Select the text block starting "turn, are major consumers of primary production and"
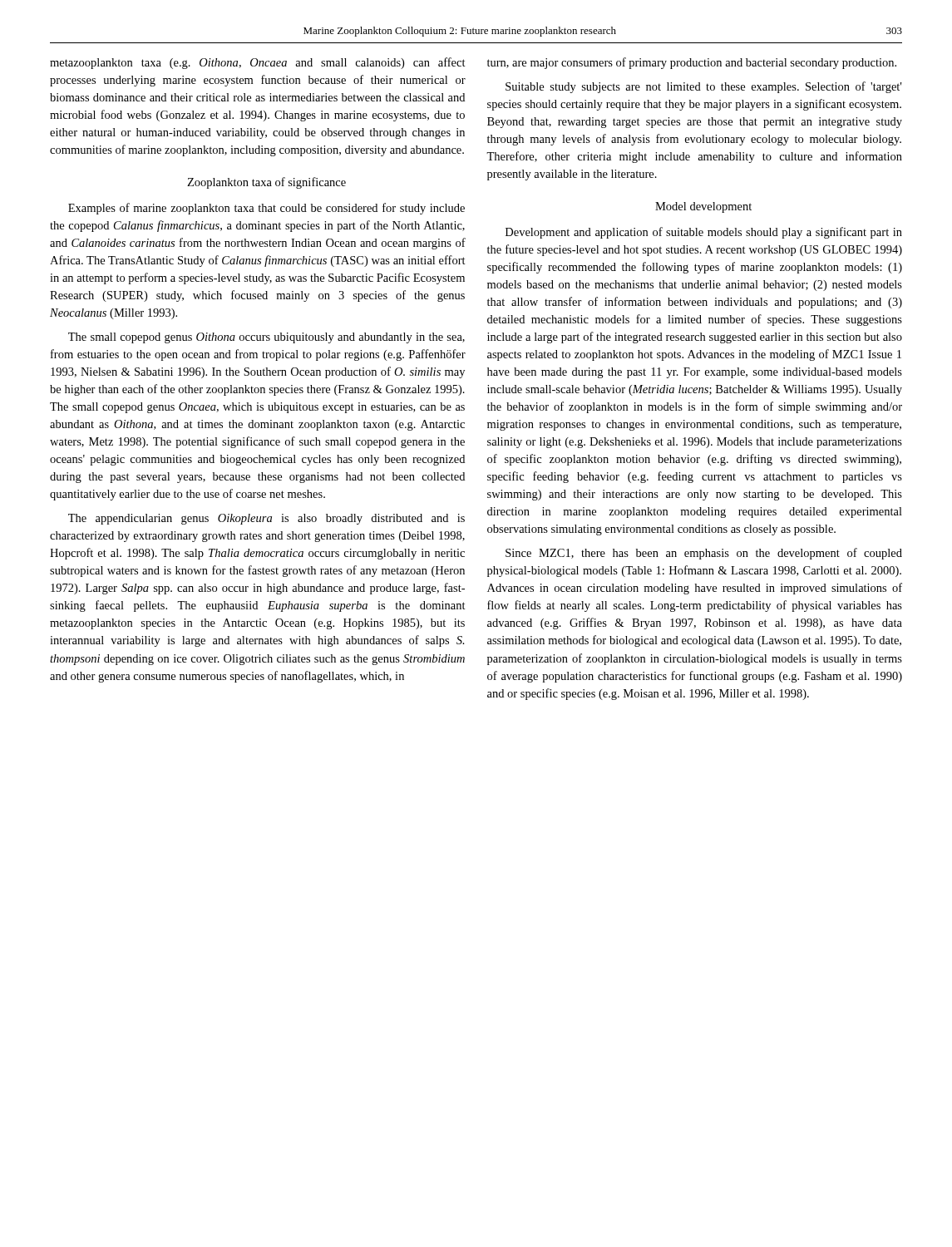This screenshot has width=952, height=1247. coord(694,118)
